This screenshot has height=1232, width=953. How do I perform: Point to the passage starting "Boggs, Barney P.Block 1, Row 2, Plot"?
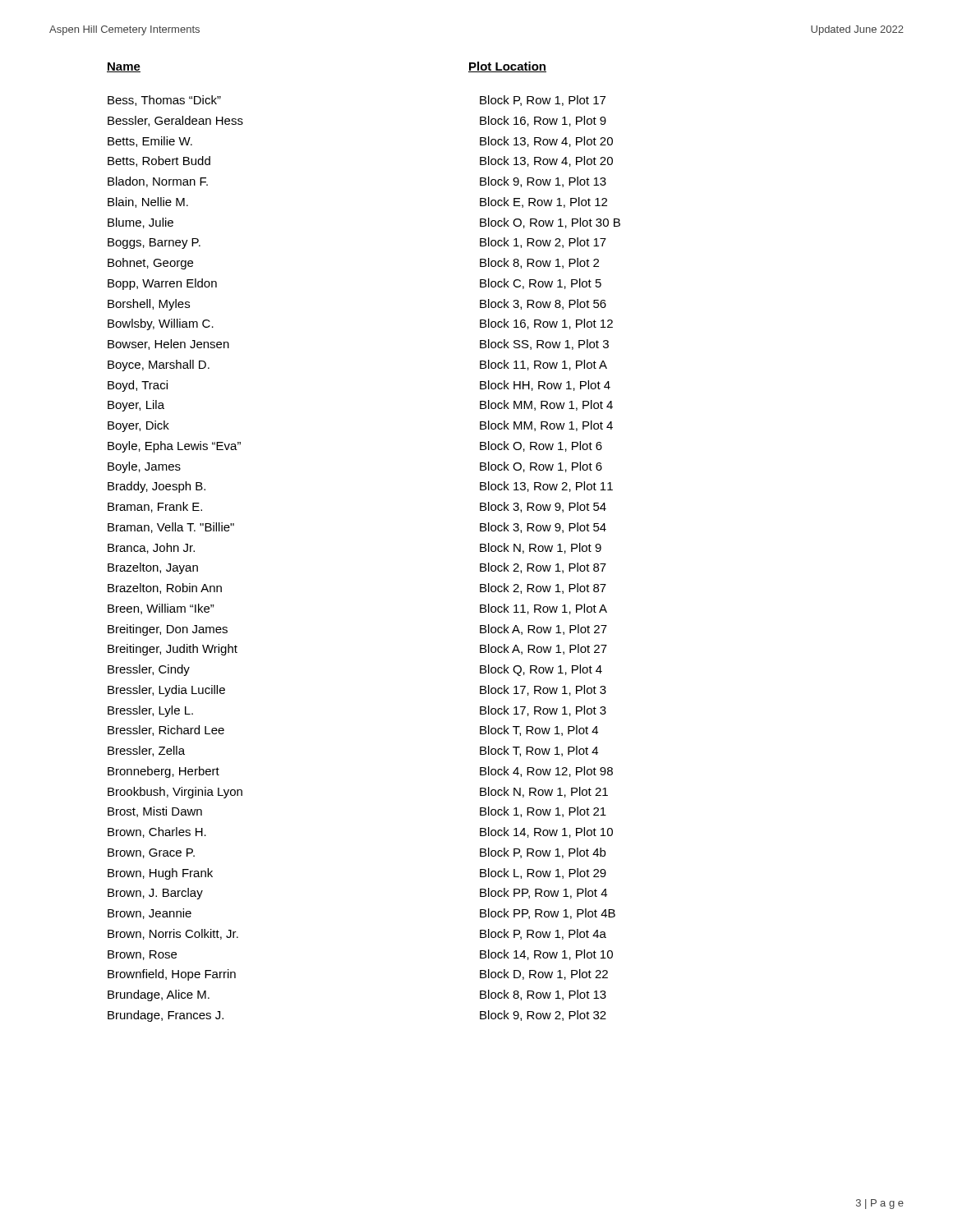click(476, 243)
